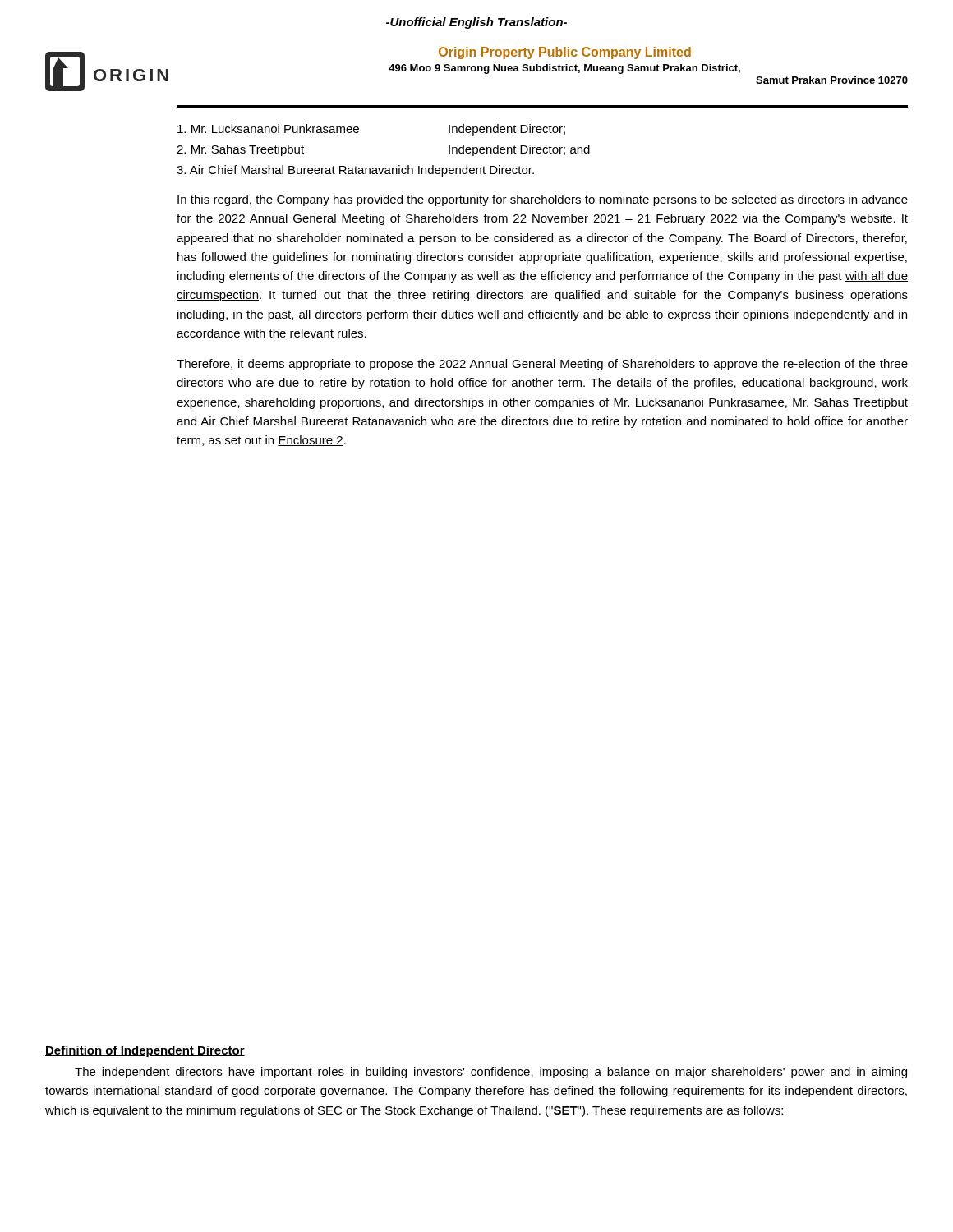Locate the text block starting "Therefore, it deems appropriate to propose"
The height and width of the screenshot is (1232, 953).
click(x=542, y=402)
